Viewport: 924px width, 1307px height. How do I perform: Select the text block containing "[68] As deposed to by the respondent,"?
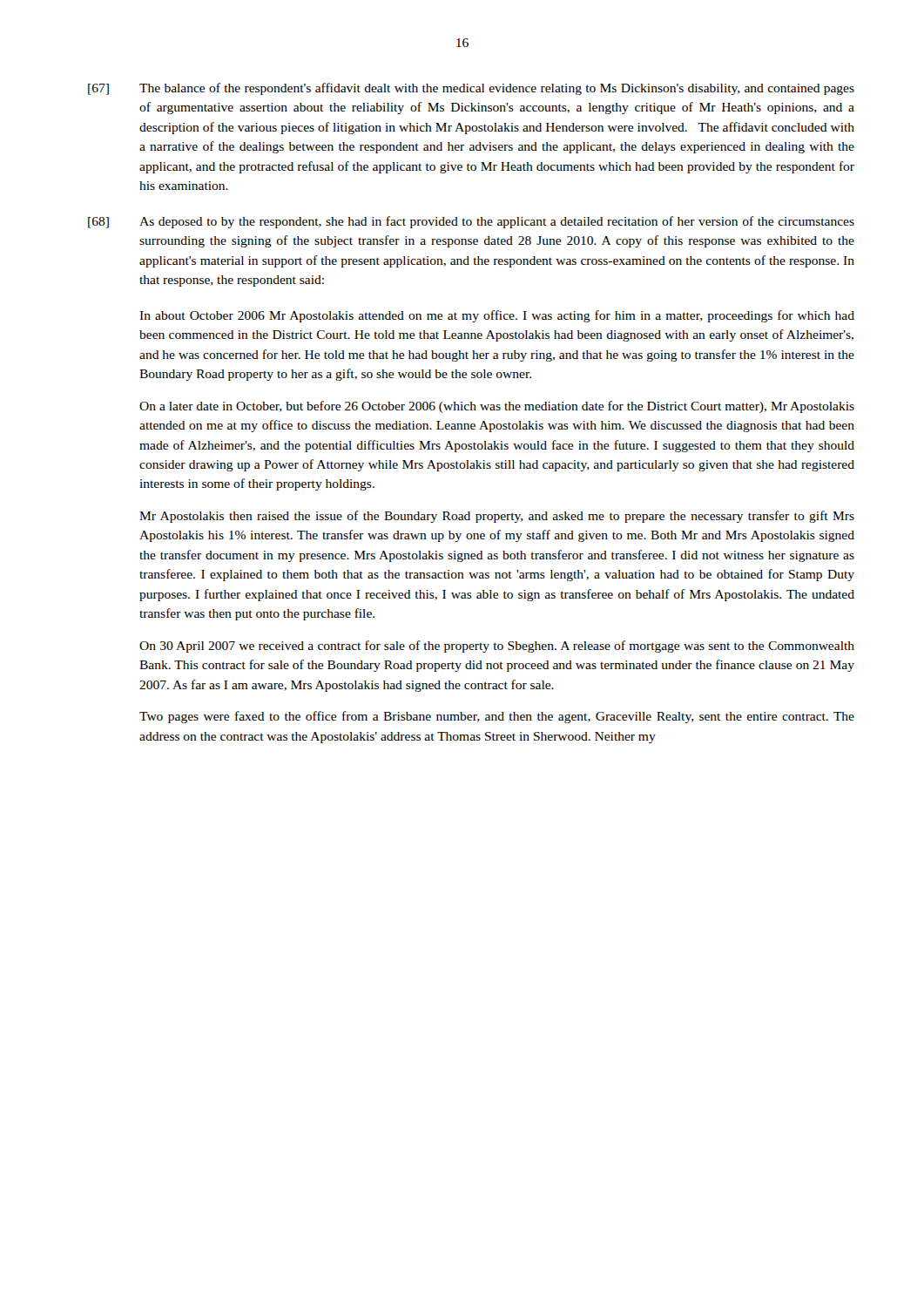[x=471, y=251]
